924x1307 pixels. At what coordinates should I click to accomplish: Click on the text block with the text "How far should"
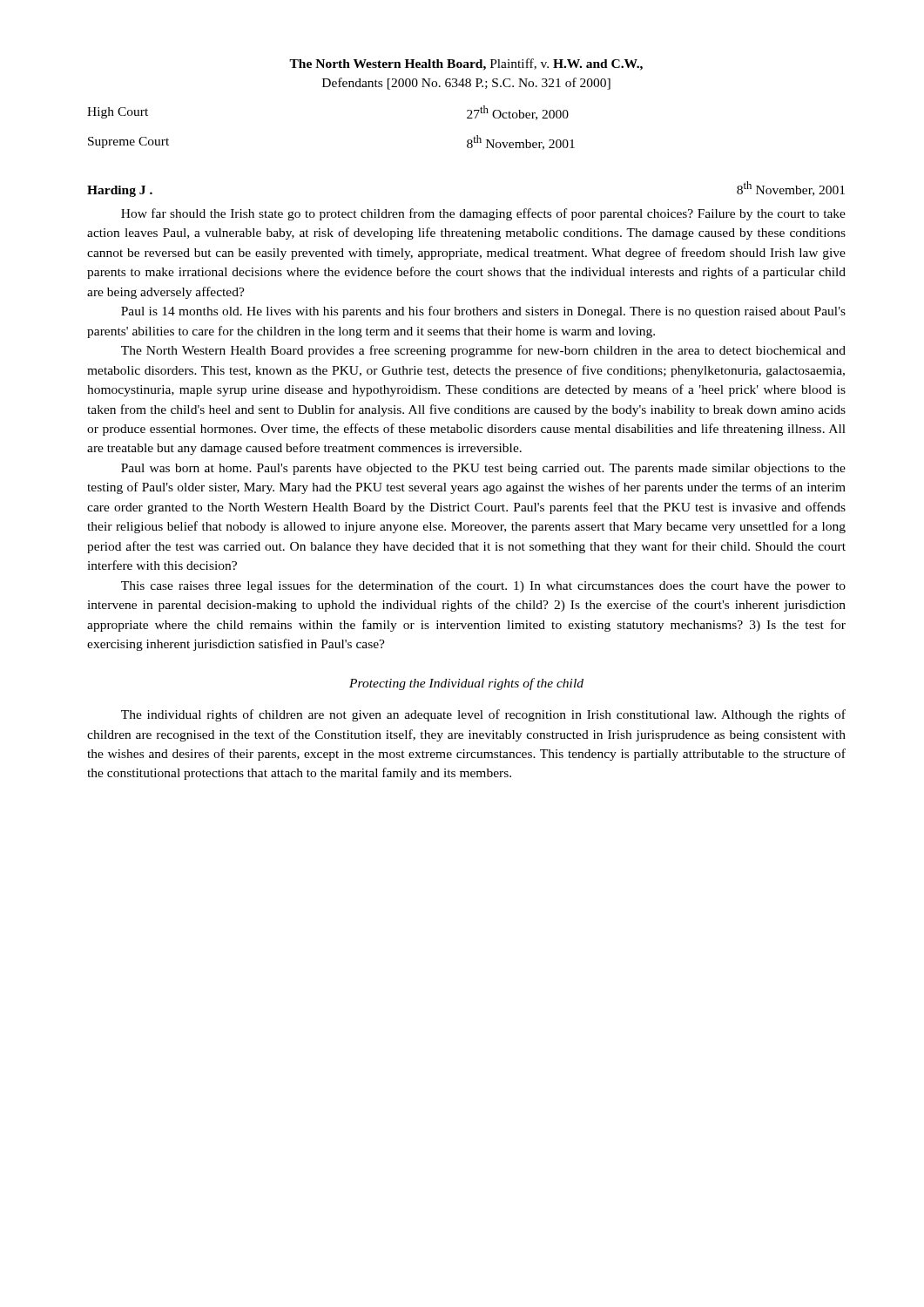coord(466,429)
